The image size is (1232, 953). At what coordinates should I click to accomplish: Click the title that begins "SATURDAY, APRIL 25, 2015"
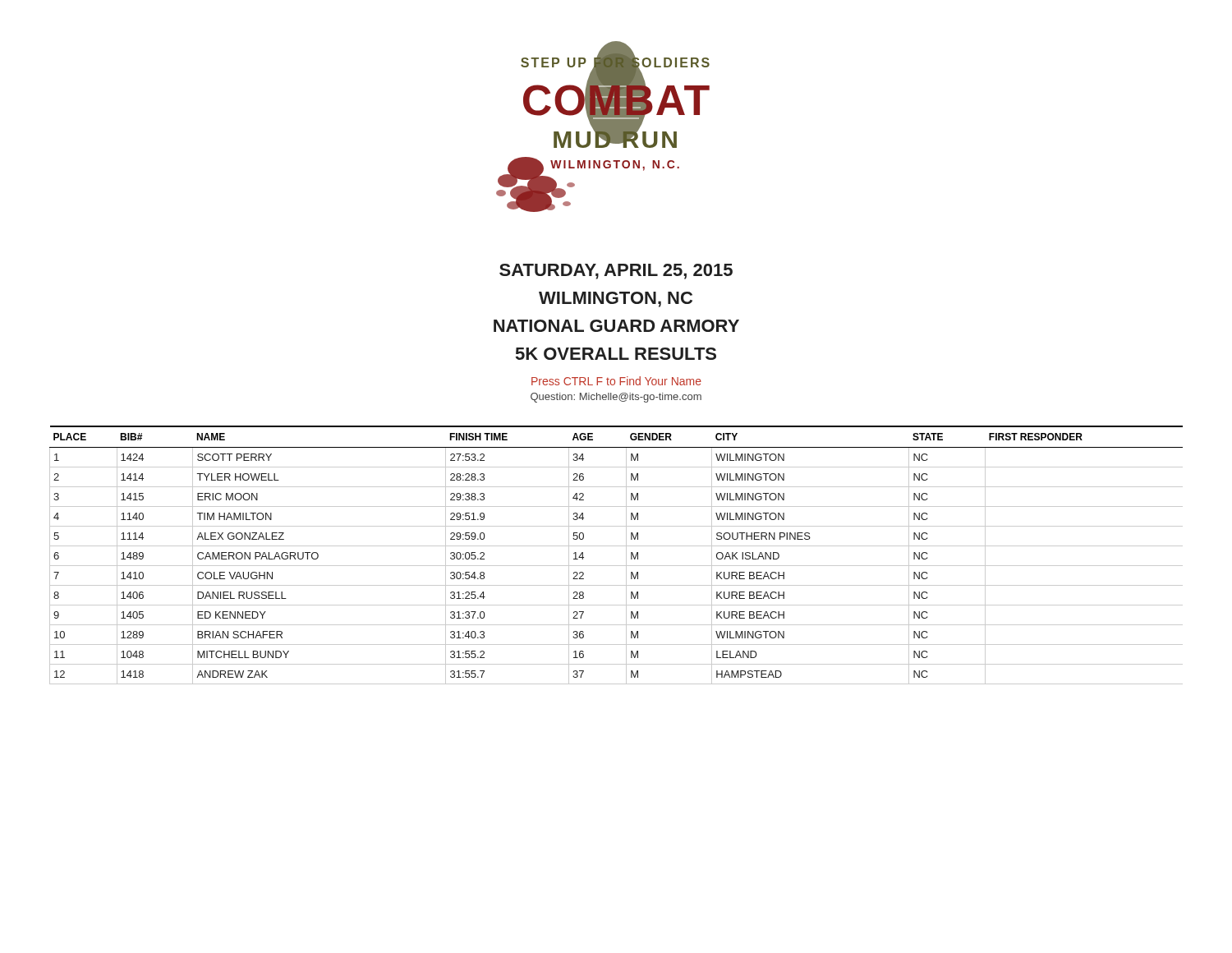click(x=616, y=312)
